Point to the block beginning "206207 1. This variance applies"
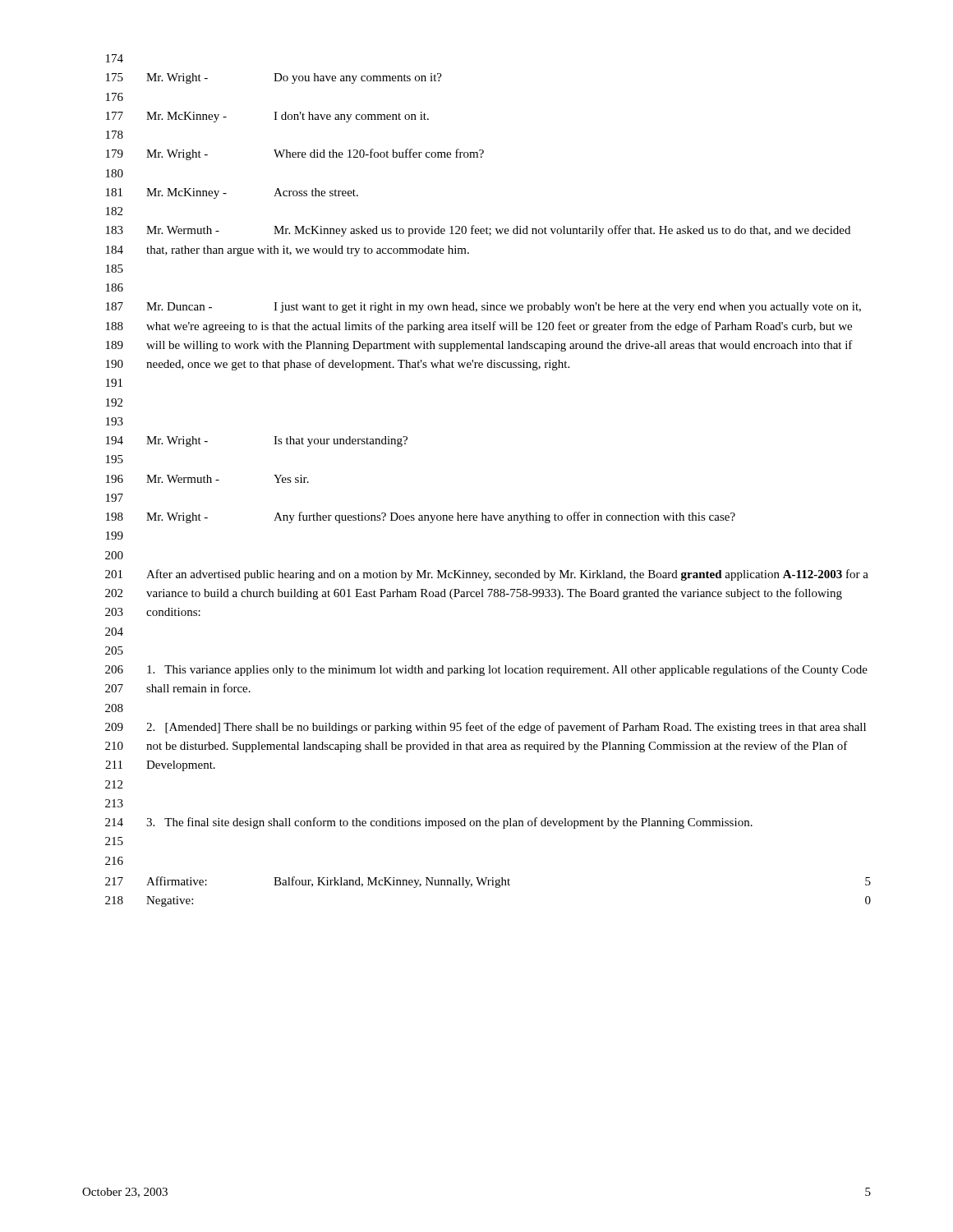Image resolution: width=953 pixels, height=1232 pixels. pos(476,679)
